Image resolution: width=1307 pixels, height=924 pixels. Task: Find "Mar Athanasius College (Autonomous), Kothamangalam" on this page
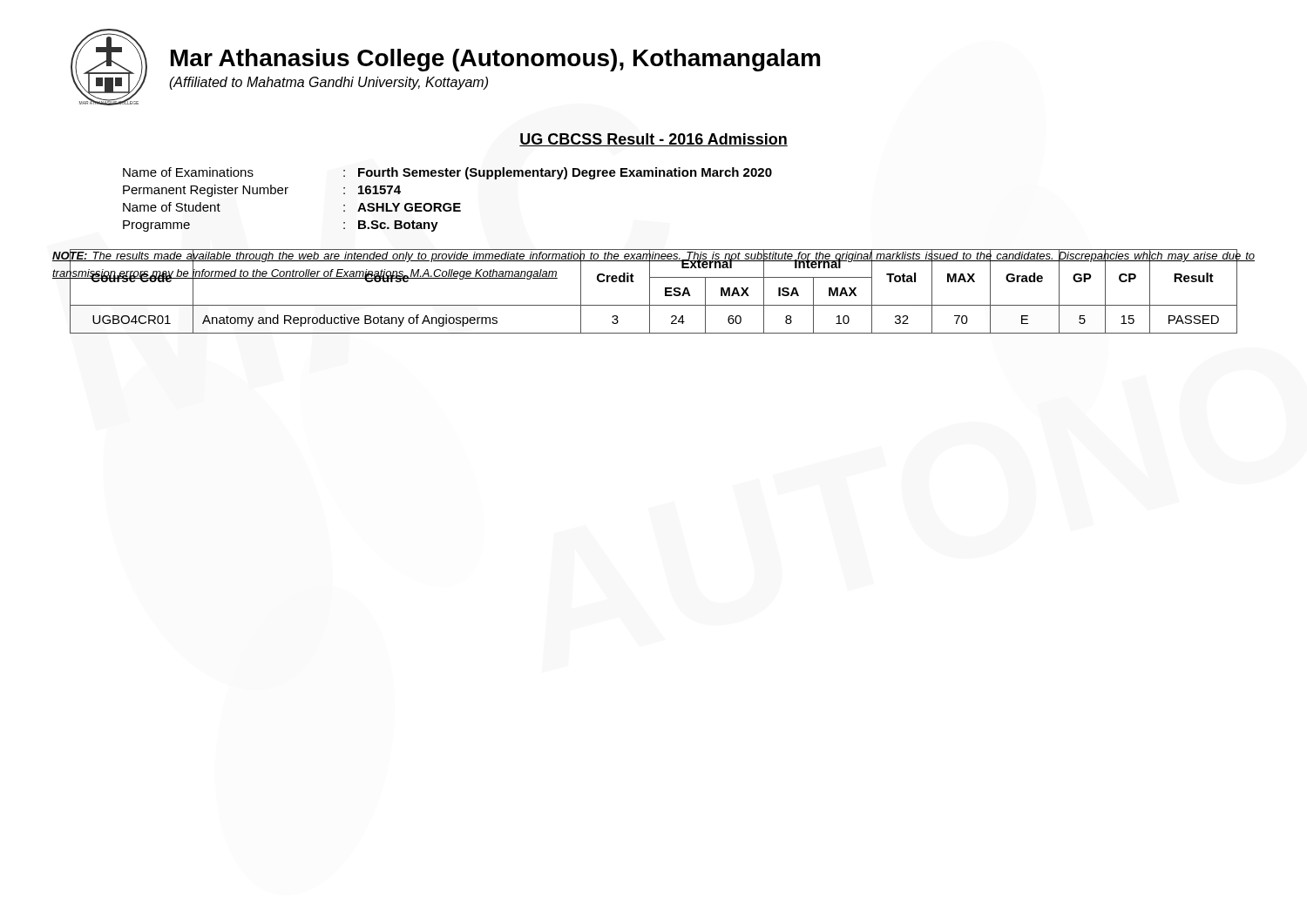point(495,58)
